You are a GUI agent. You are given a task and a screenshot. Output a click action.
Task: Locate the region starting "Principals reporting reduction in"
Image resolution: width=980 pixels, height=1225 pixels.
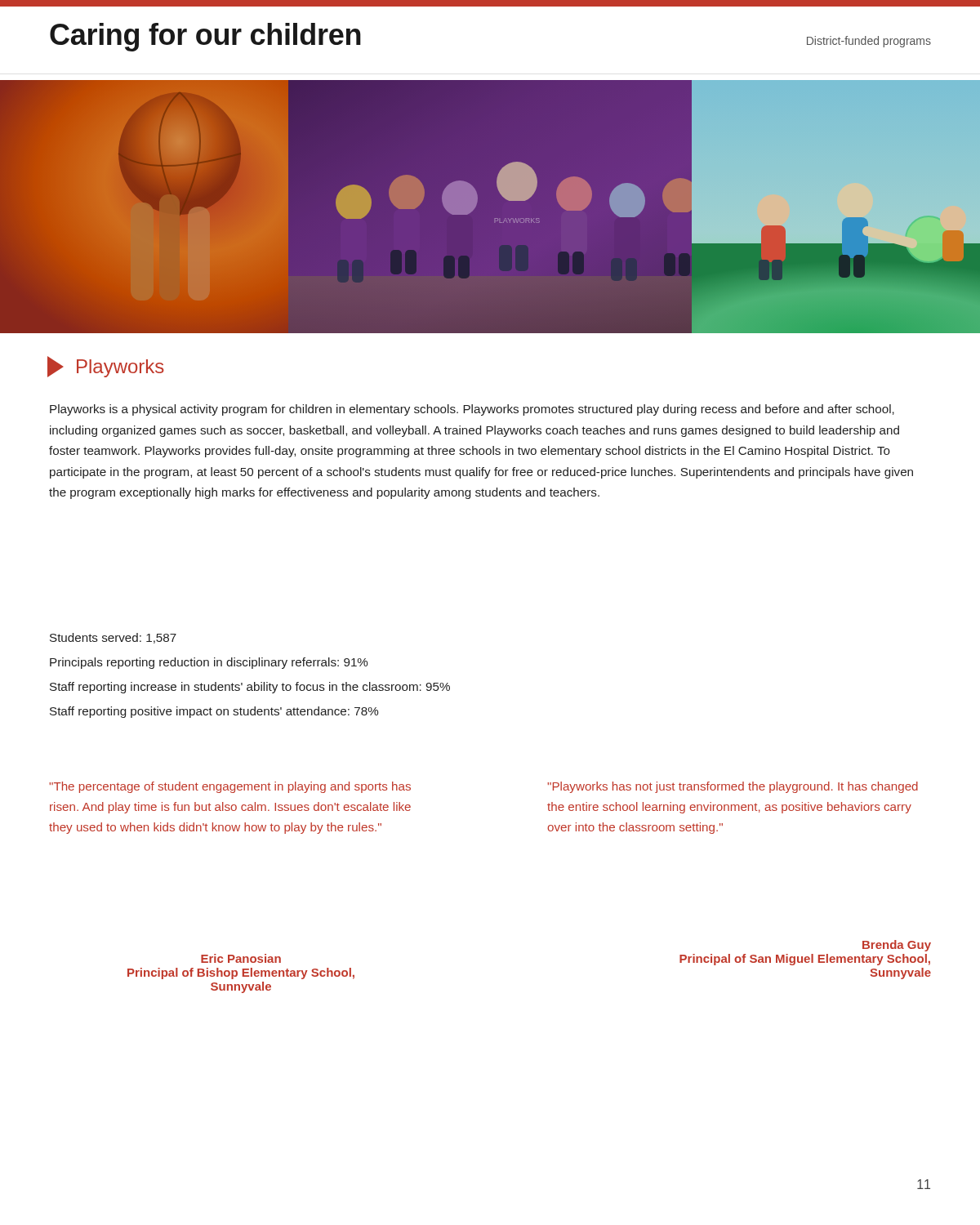209,662
